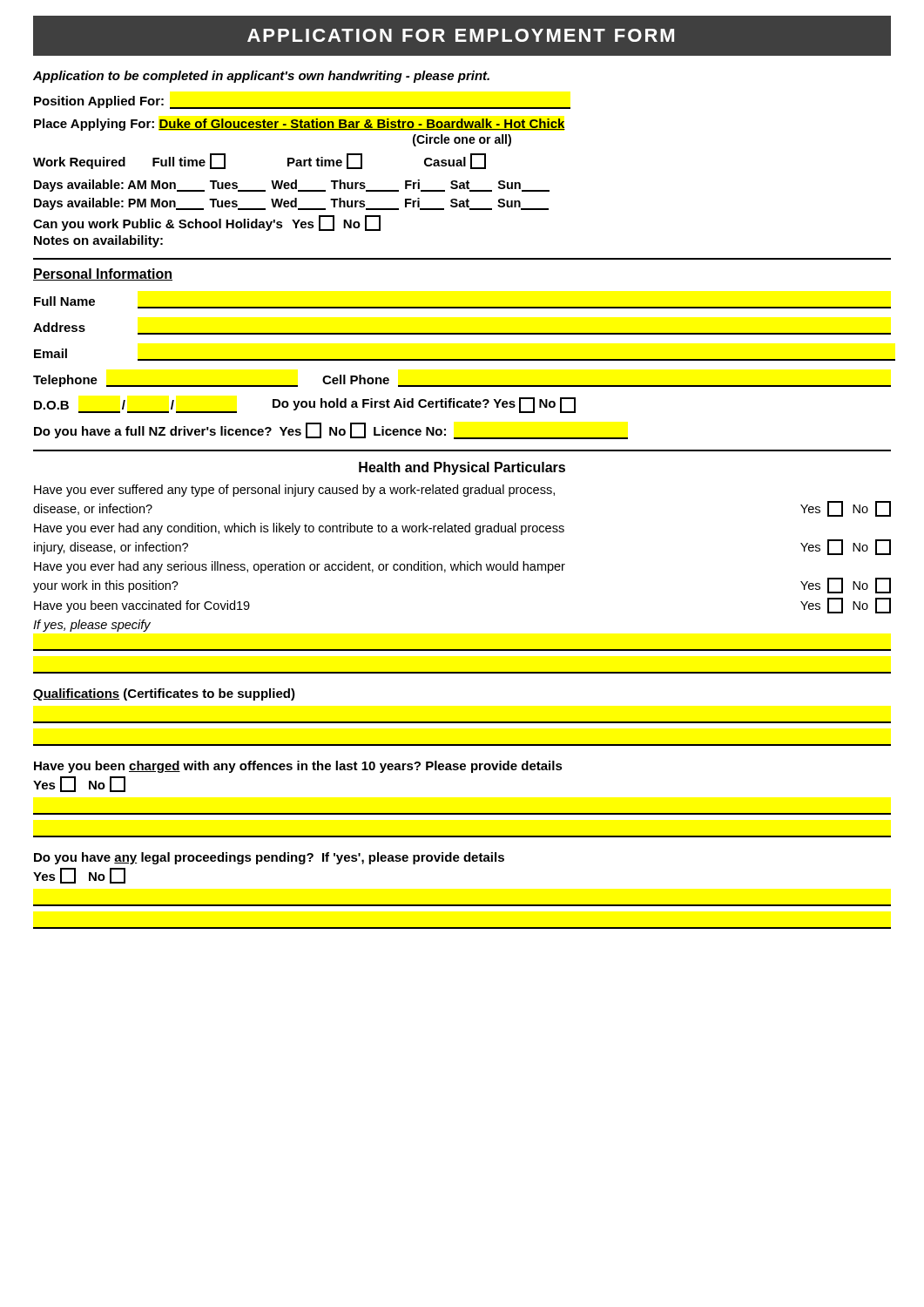Click on the text containing "Full Name"
Viewport: 924px width, 1307px height.
tap(462, 300)
